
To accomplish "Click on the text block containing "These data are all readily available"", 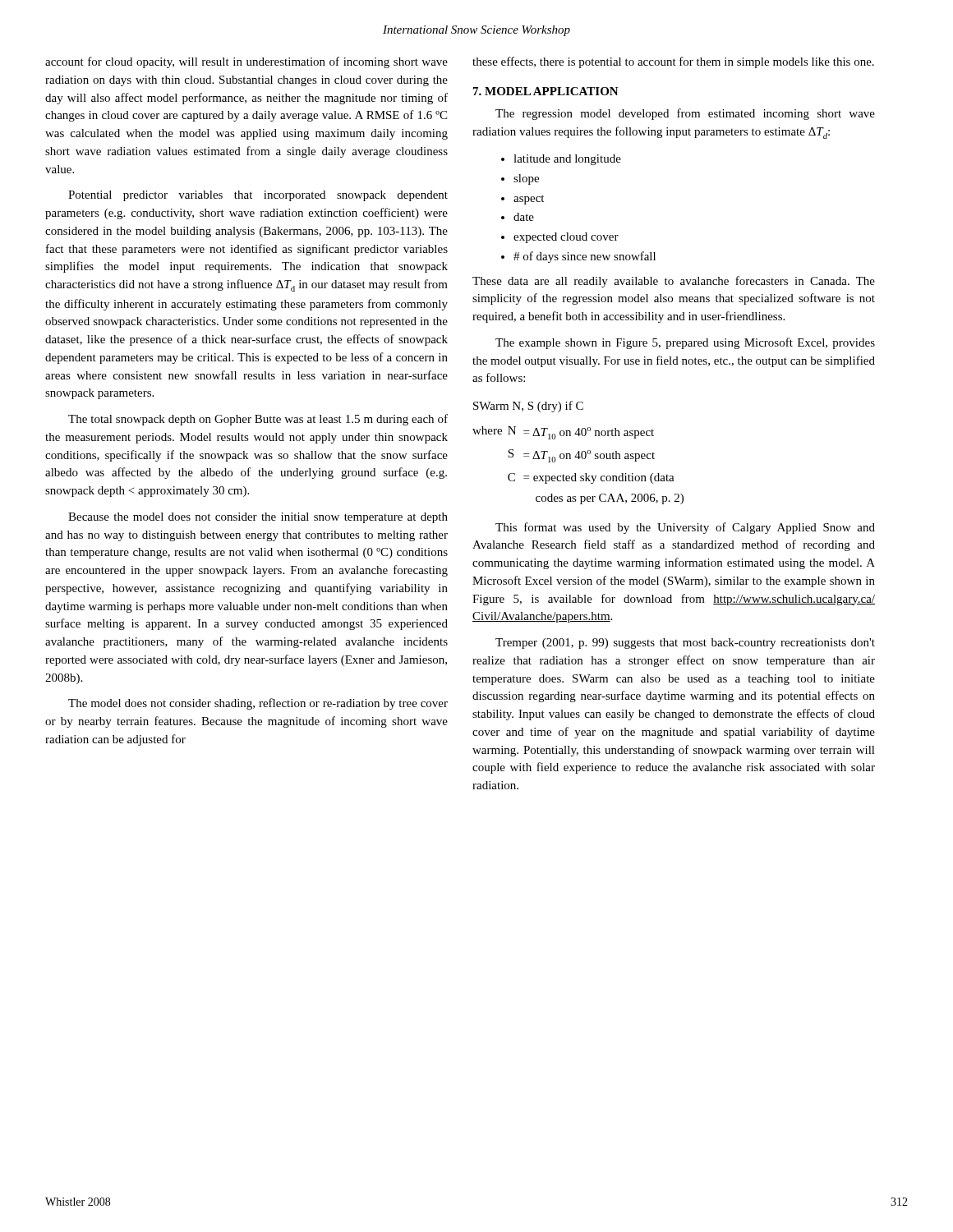I will click(x=674, y=298).
